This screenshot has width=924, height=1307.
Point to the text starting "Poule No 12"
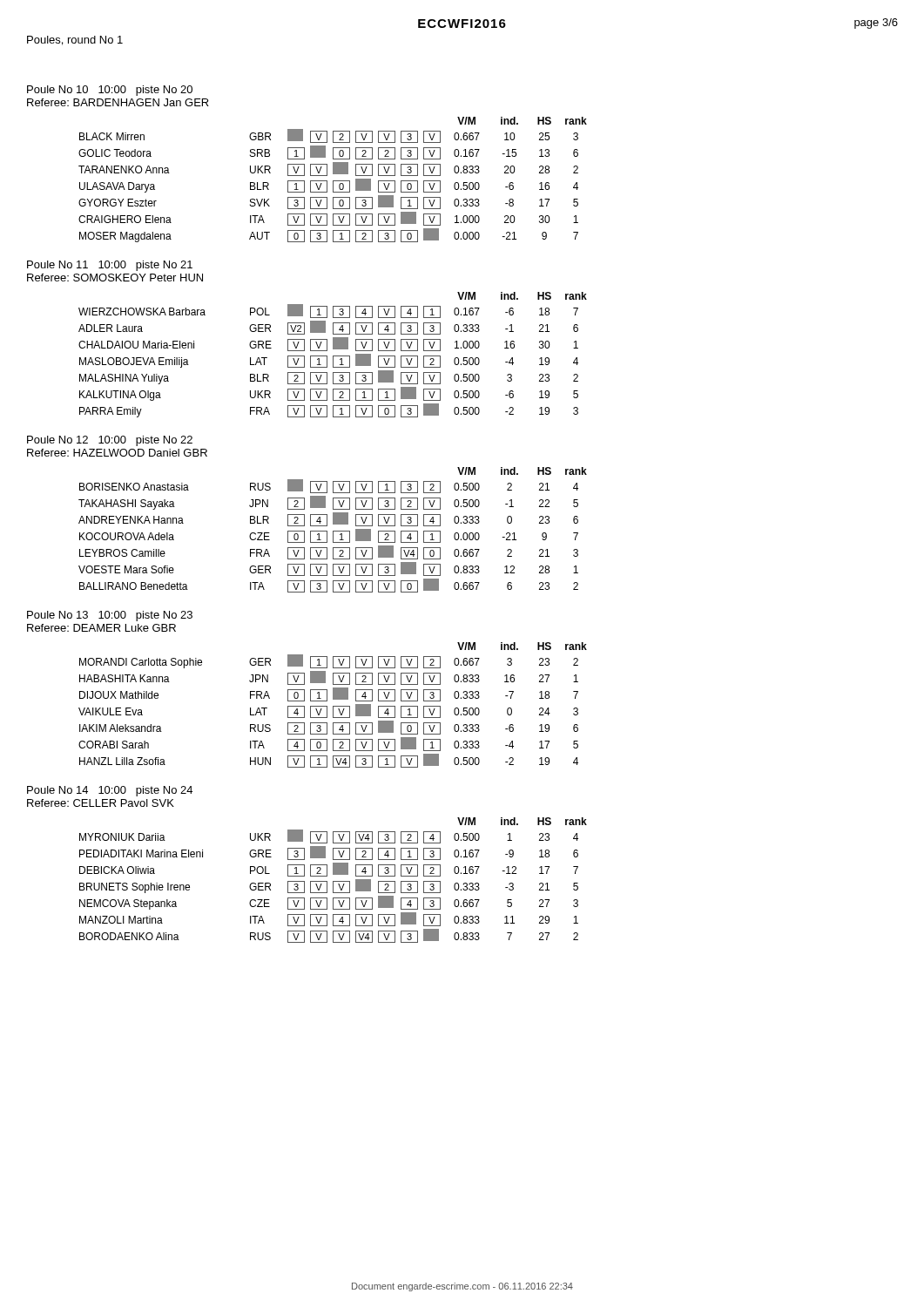click(x=117, y=446)
